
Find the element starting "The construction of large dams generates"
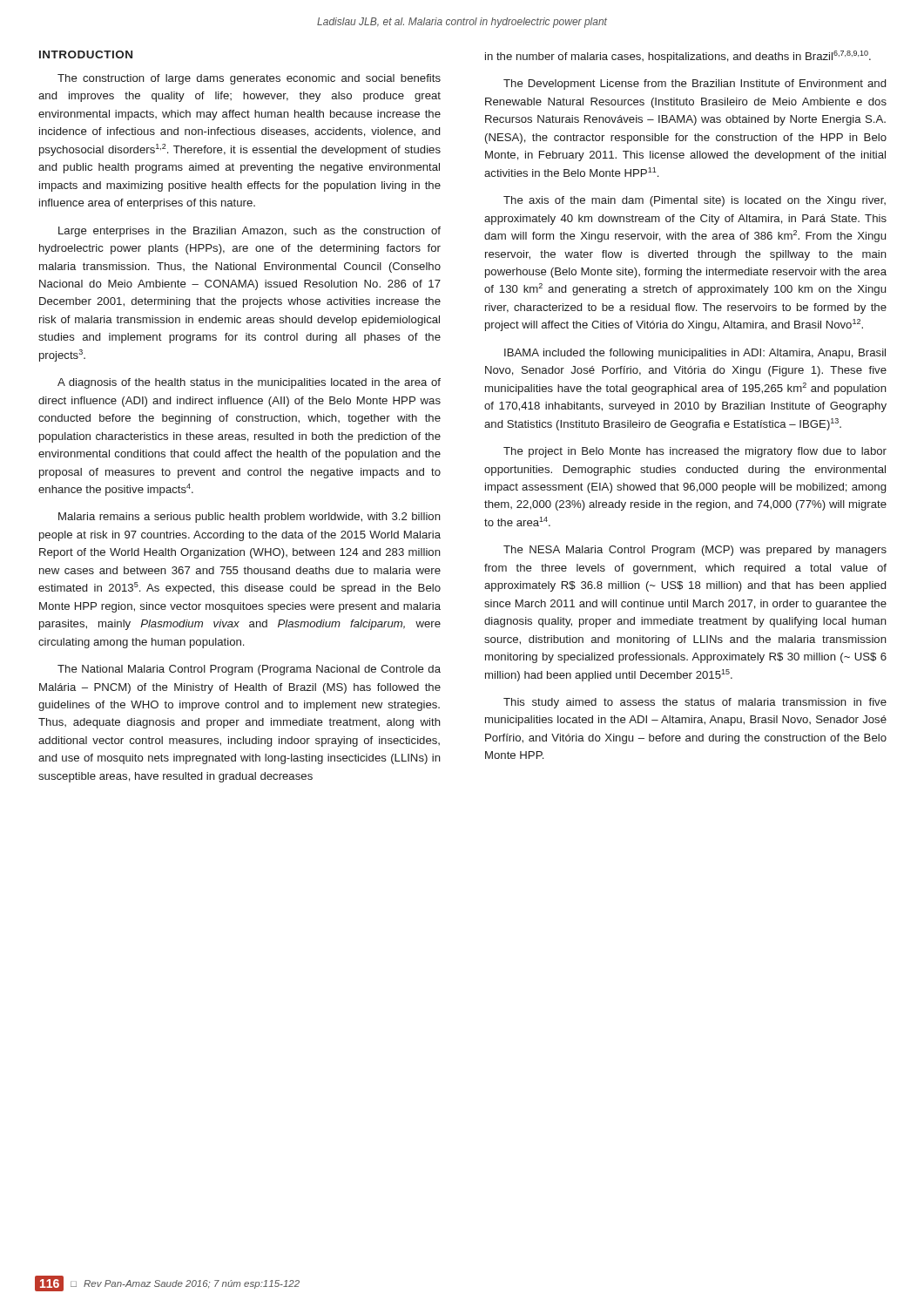(240, 140)
